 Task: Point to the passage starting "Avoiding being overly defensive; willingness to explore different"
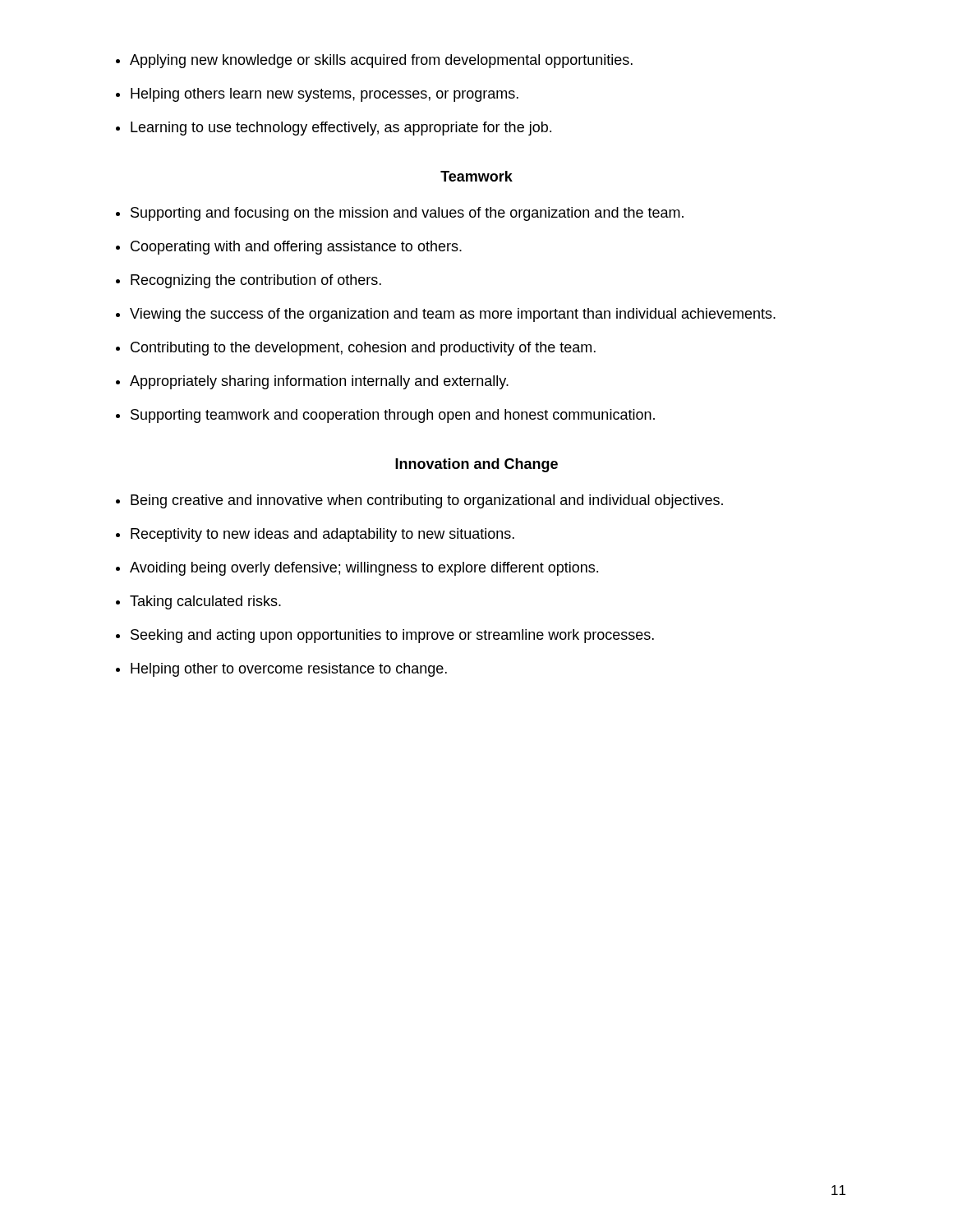[x=365, y=568]
